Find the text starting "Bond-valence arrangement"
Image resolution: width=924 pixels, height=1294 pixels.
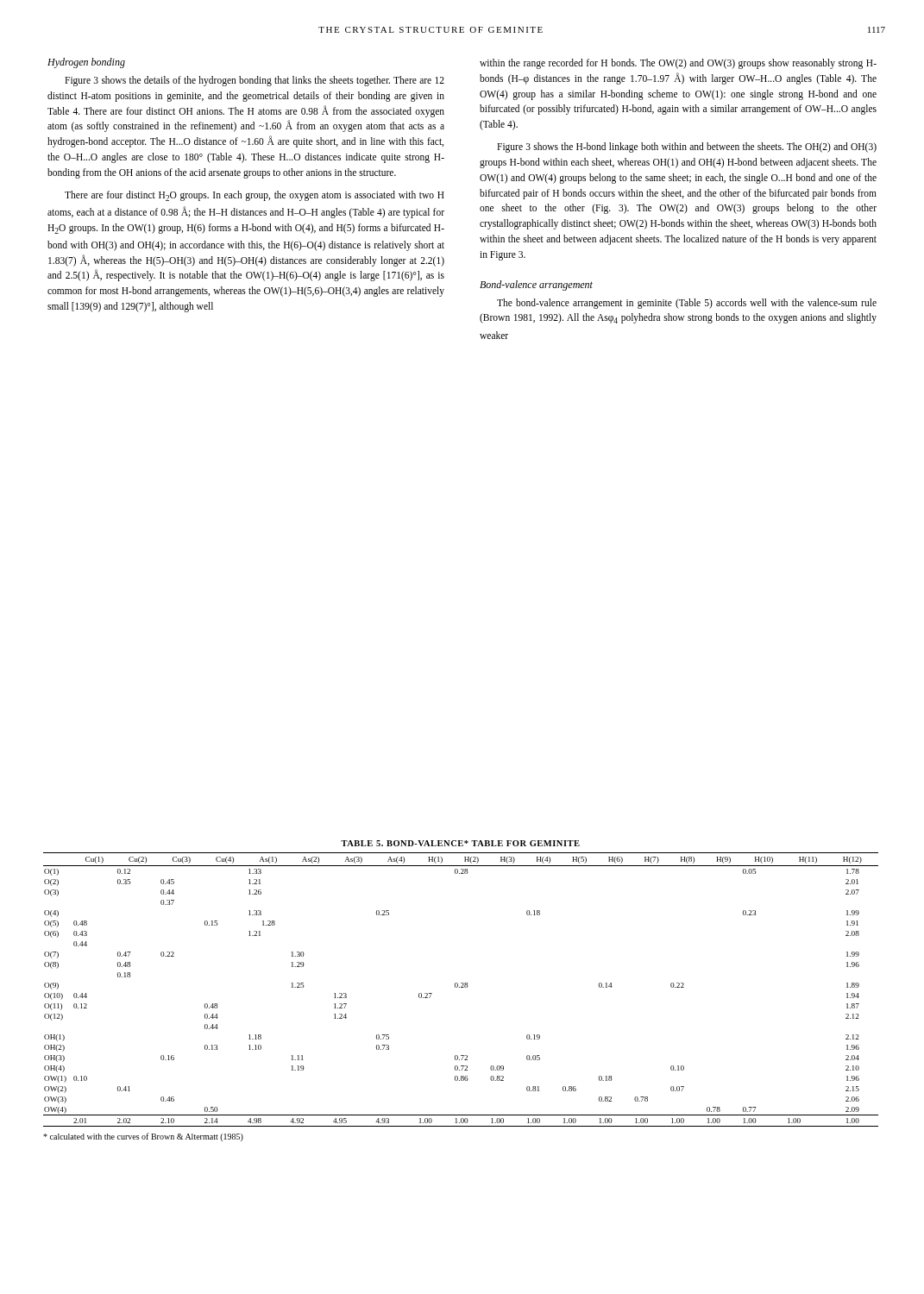point(536,284)
